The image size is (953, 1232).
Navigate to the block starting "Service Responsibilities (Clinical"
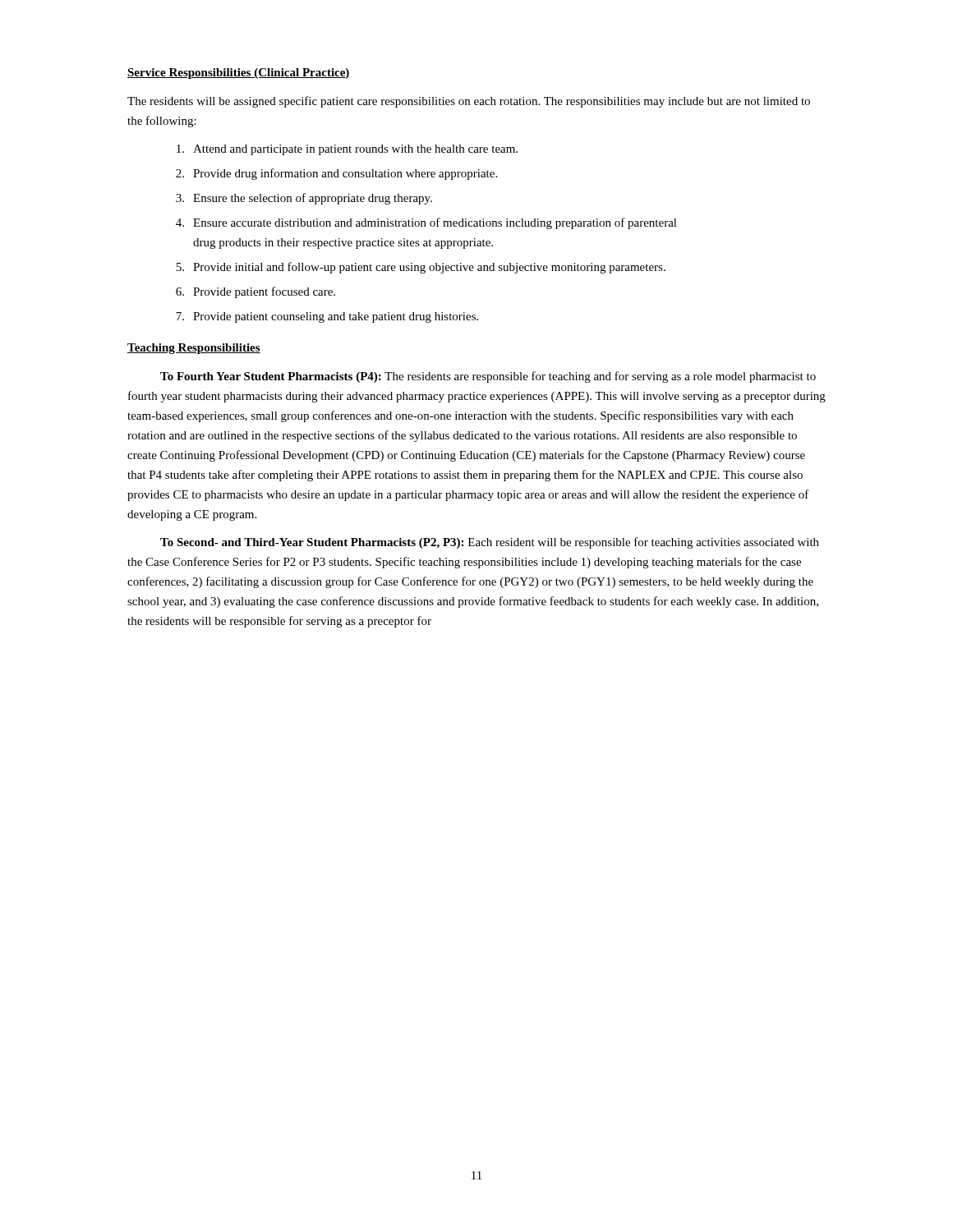[238, 72]
